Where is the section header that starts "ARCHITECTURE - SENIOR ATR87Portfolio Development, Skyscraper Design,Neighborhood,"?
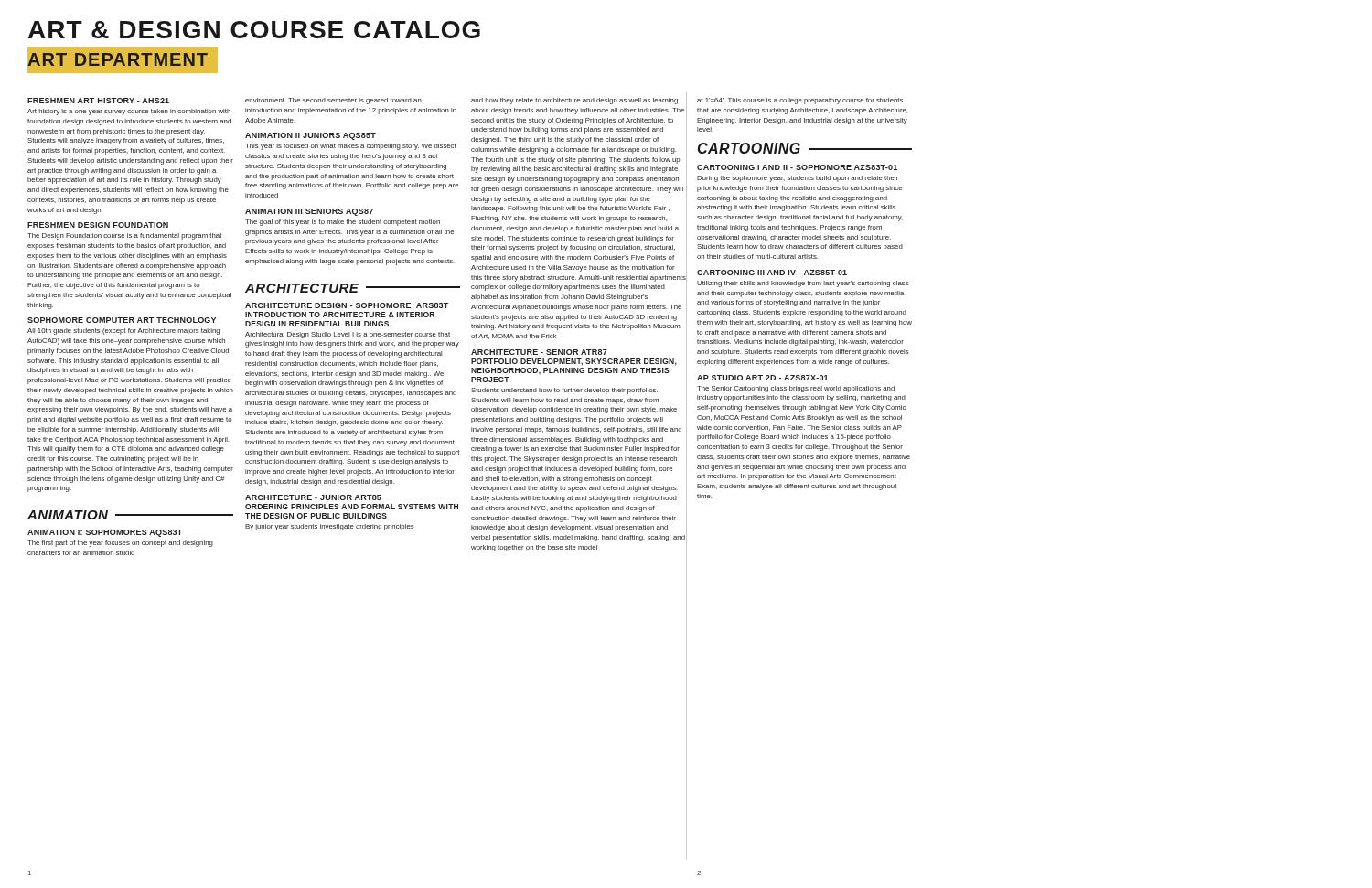1372x888 pixels. (574, 366)
